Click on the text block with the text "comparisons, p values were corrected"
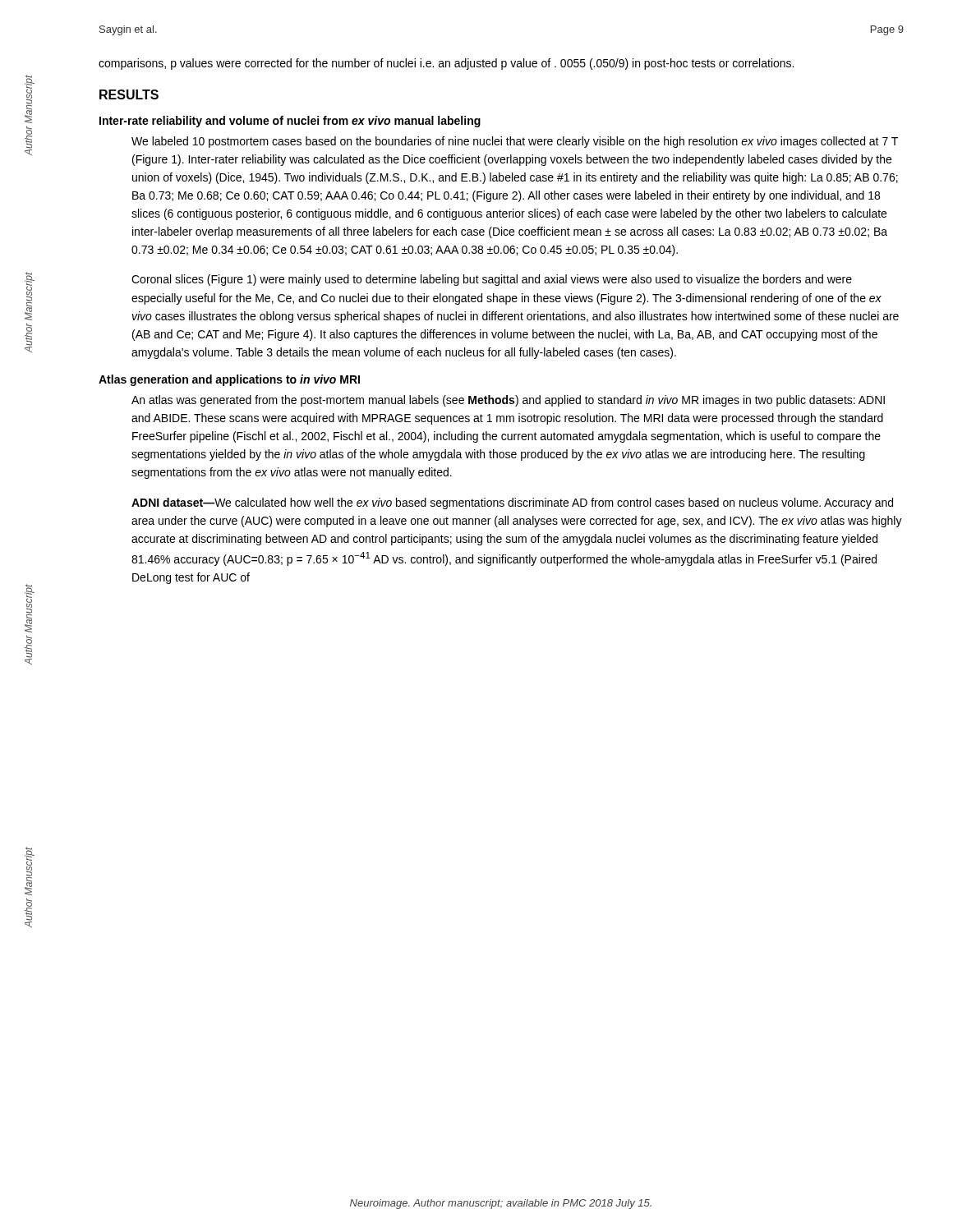 click(x=447, y=63)
